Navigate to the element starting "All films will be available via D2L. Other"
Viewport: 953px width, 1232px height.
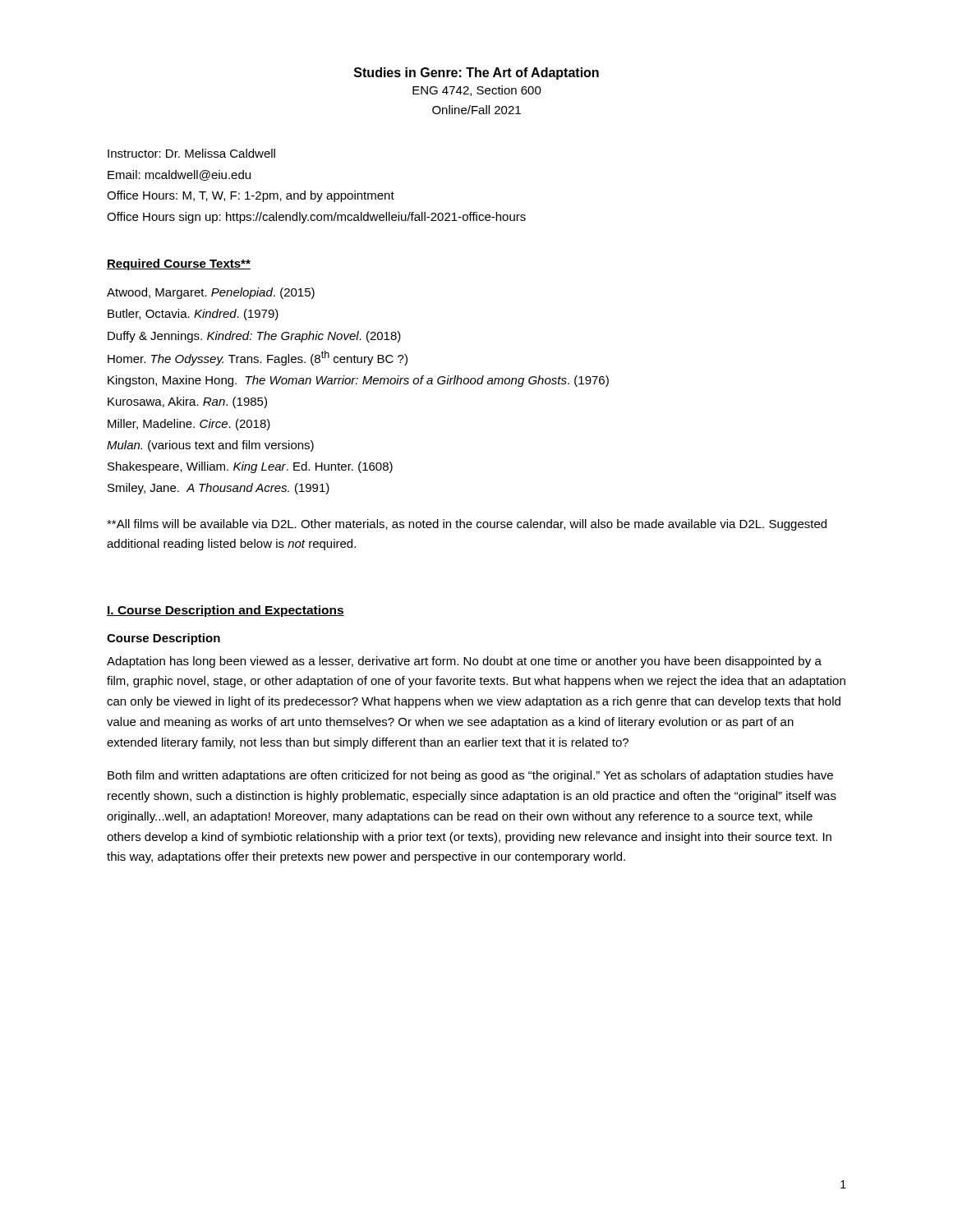[x=467, y=533]
